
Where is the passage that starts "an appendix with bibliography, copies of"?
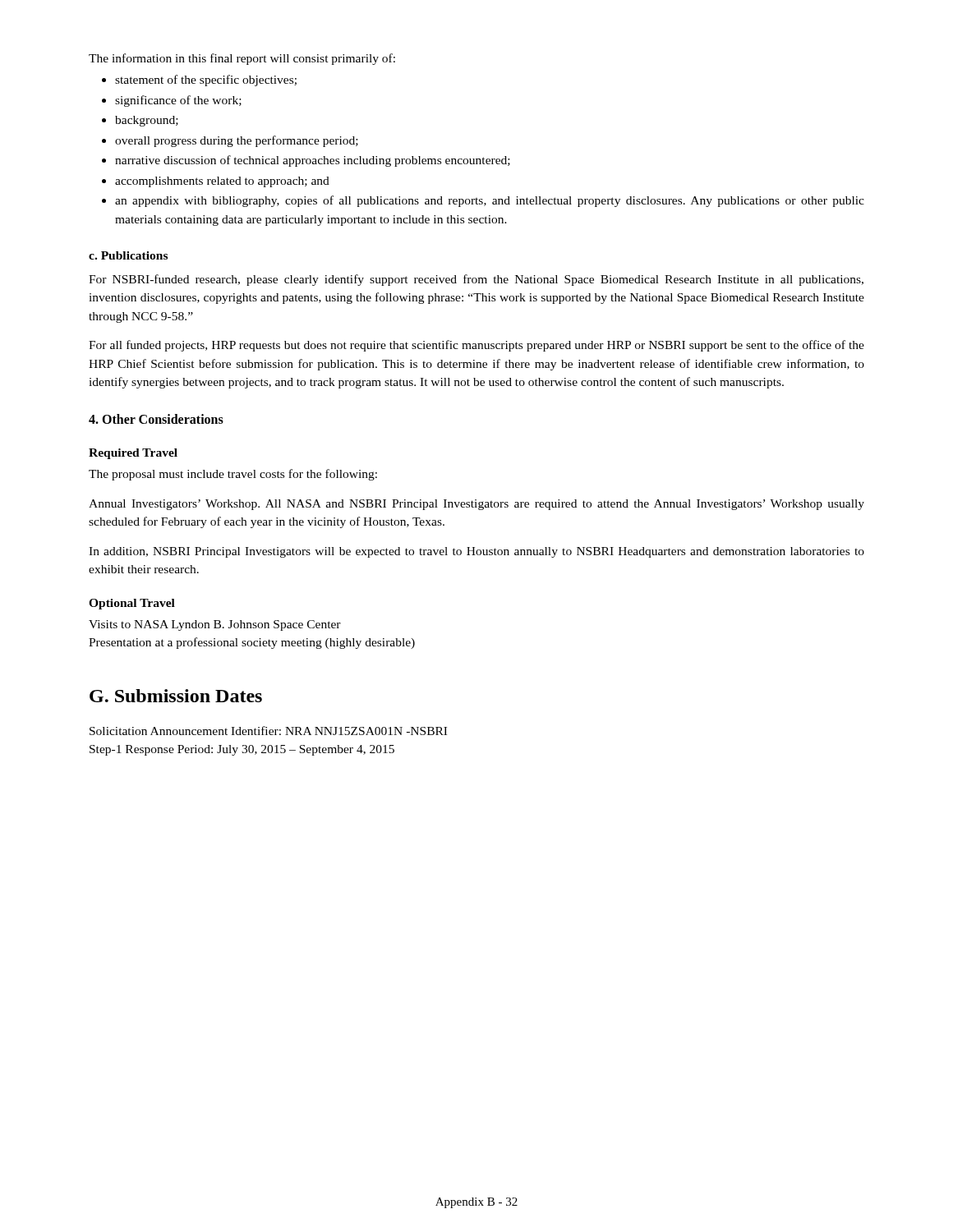490,210
